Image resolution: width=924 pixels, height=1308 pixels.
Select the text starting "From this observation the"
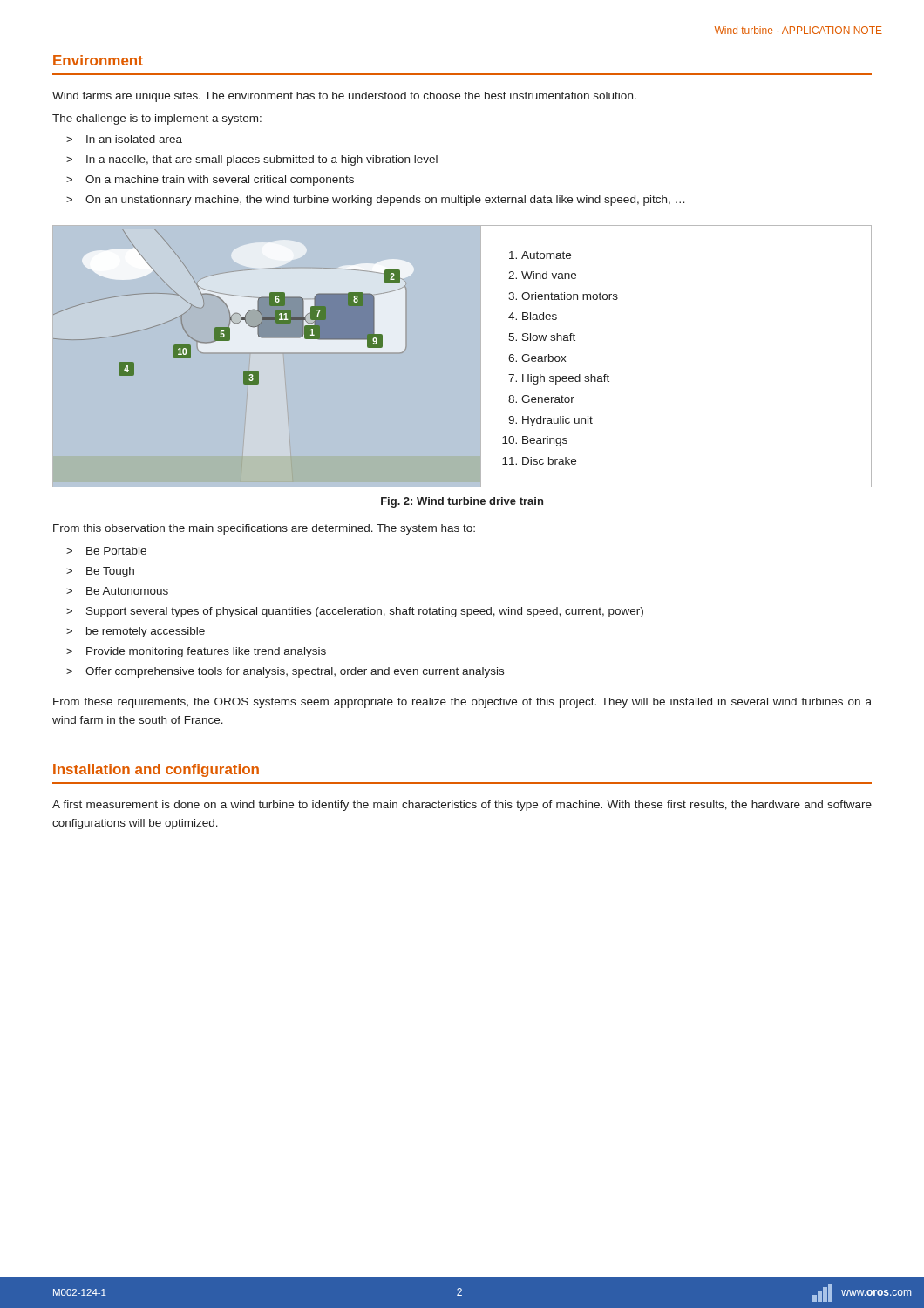point(264,528)
